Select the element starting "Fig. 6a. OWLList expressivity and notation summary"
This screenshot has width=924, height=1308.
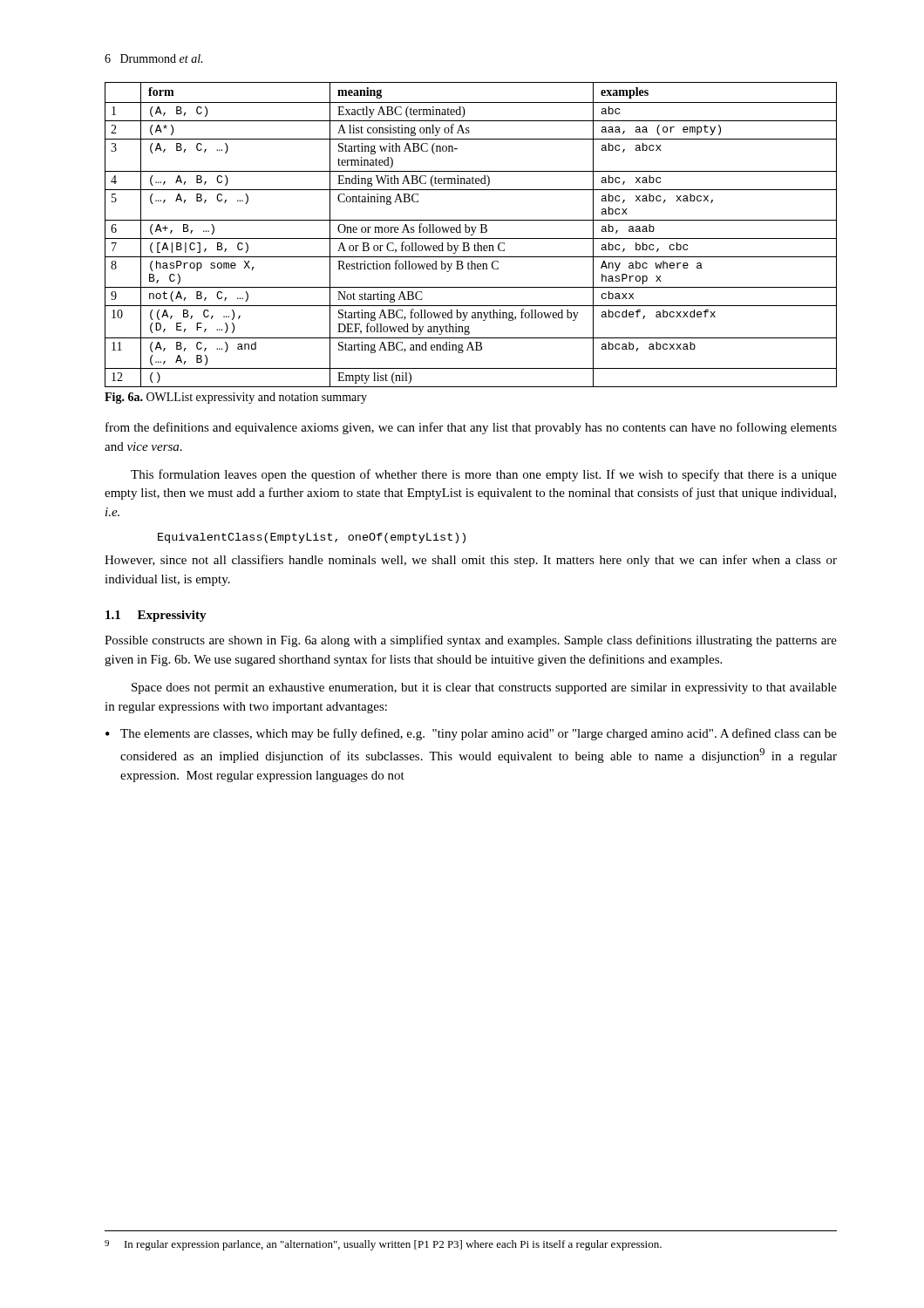tap(236, 397)
